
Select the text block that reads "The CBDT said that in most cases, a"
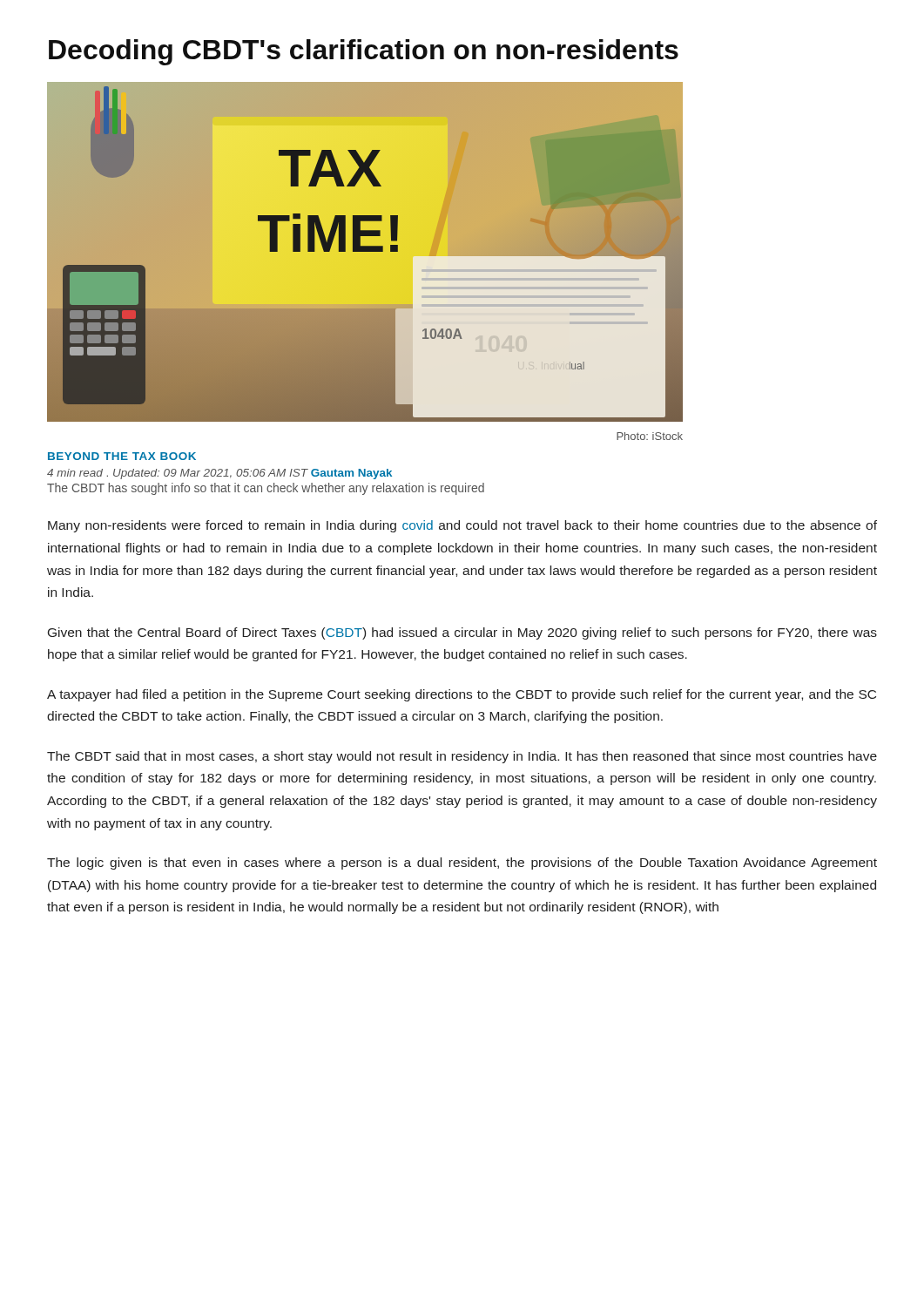coord(462,789)
